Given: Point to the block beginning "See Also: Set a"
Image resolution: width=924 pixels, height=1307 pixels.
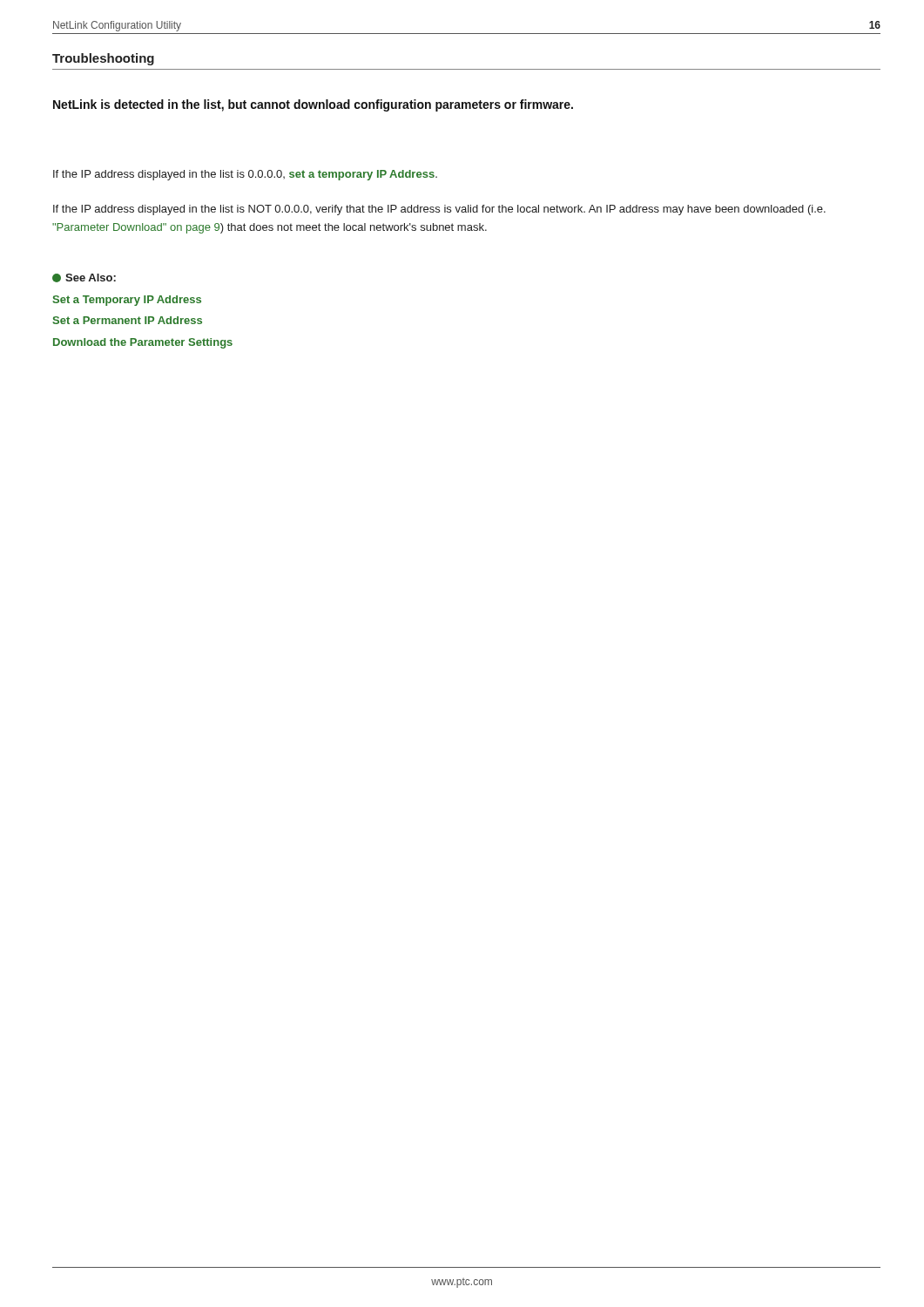Looking at the screenshot, I should coord(84,278).
